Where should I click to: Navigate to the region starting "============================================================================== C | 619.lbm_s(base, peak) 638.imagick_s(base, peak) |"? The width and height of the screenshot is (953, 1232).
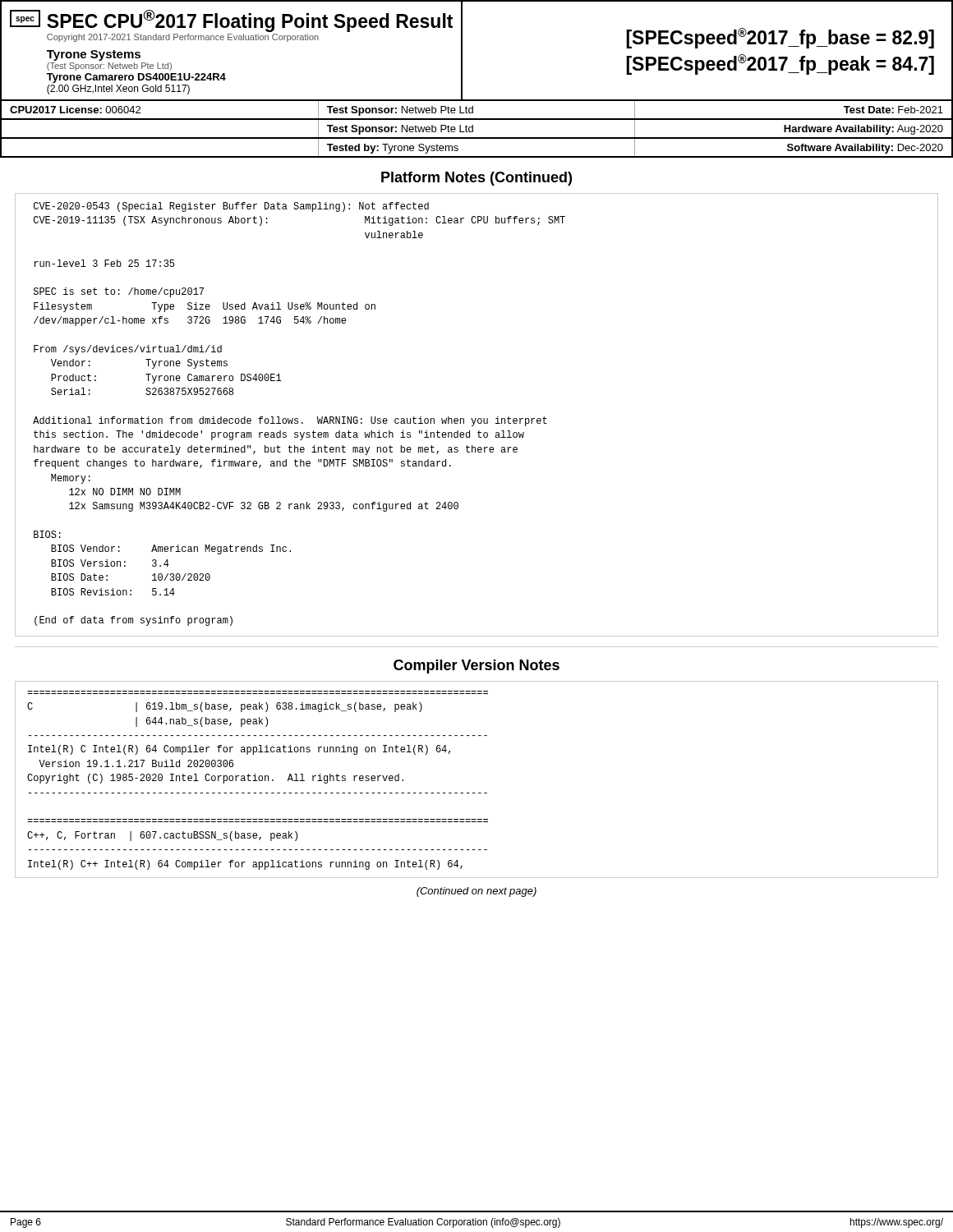tap(225, 707)
